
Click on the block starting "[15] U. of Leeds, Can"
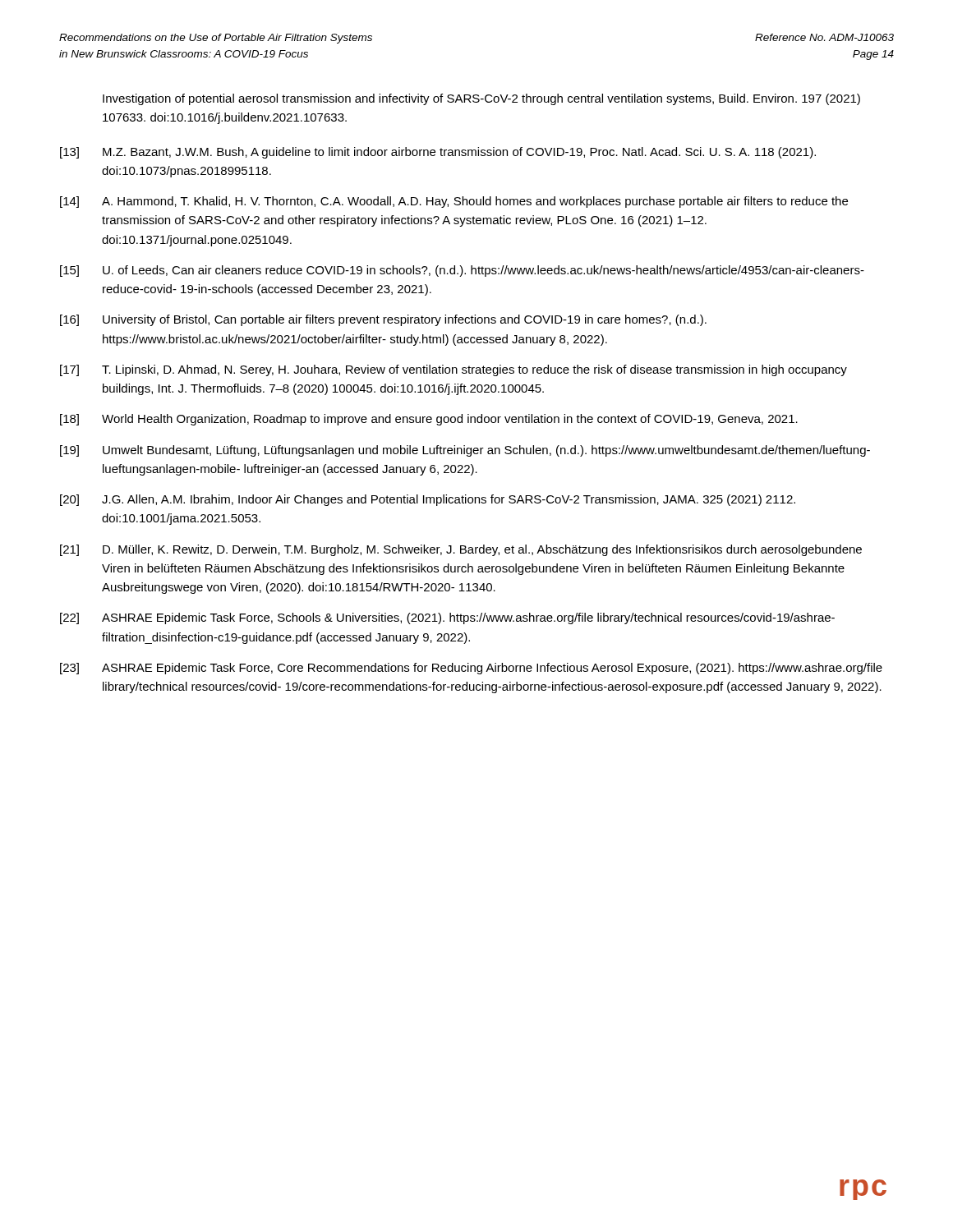coord(476,279)
